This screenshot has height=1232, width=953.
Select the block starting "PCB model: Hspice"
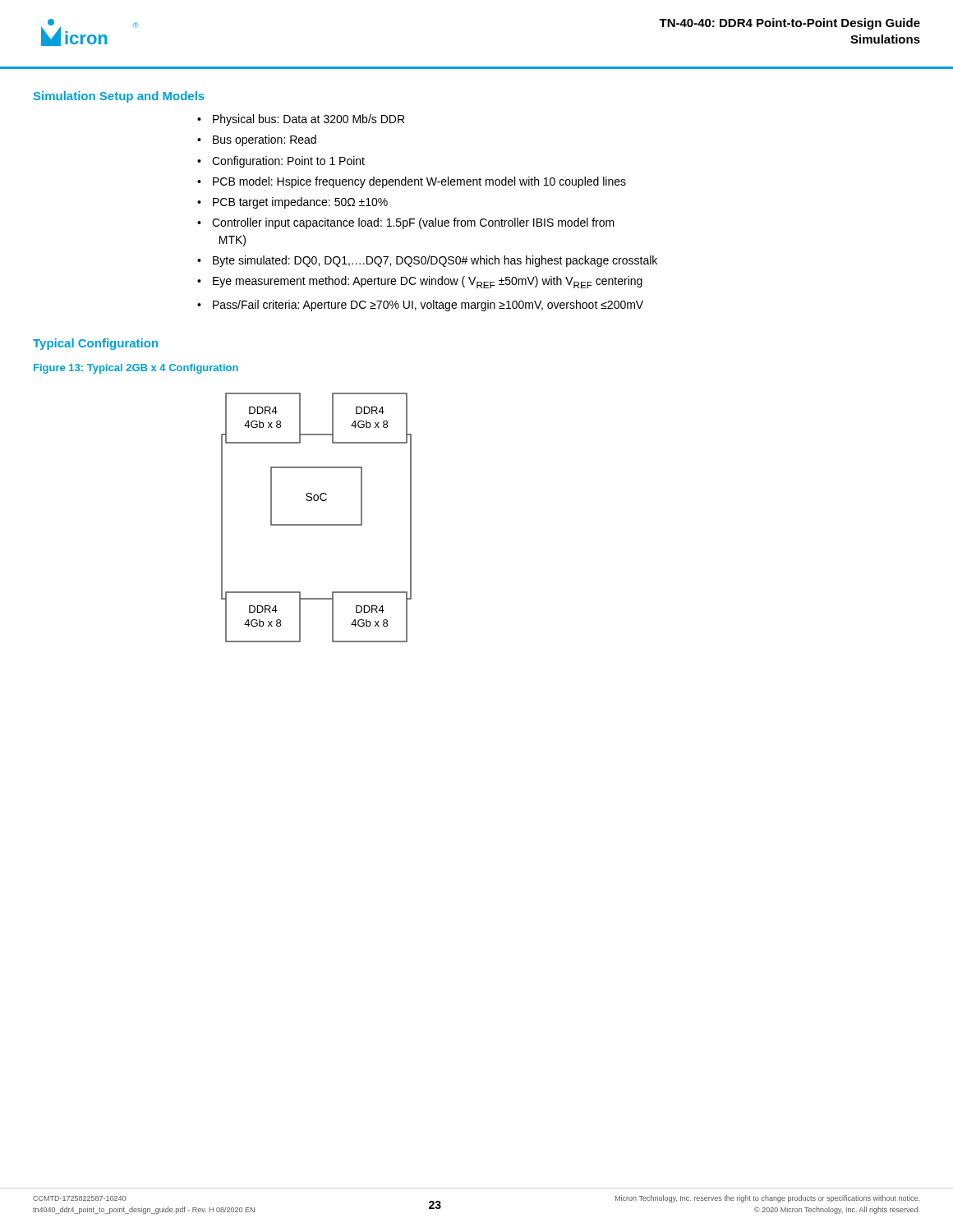pyautogui.click(x=419, y=181)
